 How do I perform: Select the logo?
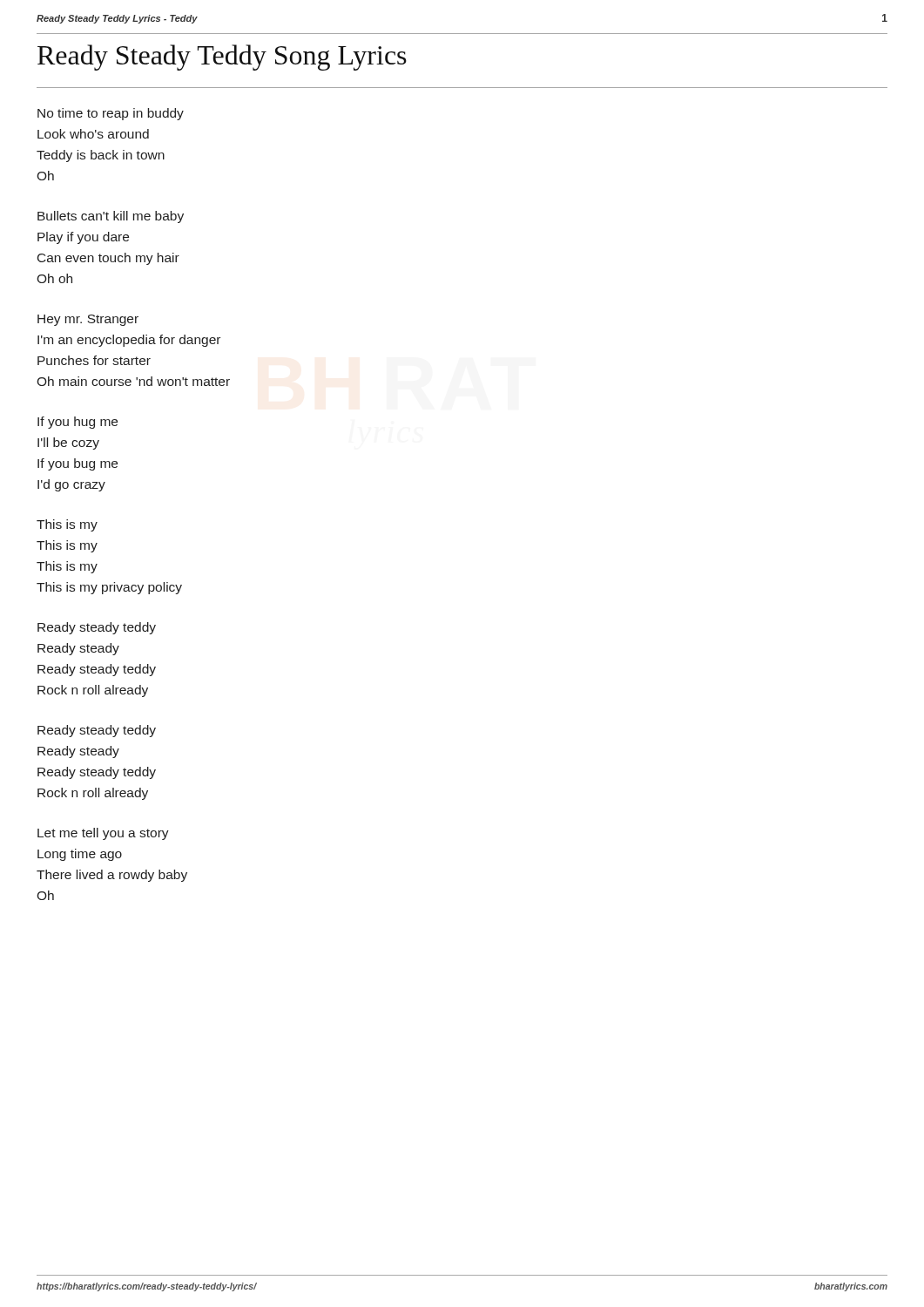pyautogui.click(x=401, y=398)
